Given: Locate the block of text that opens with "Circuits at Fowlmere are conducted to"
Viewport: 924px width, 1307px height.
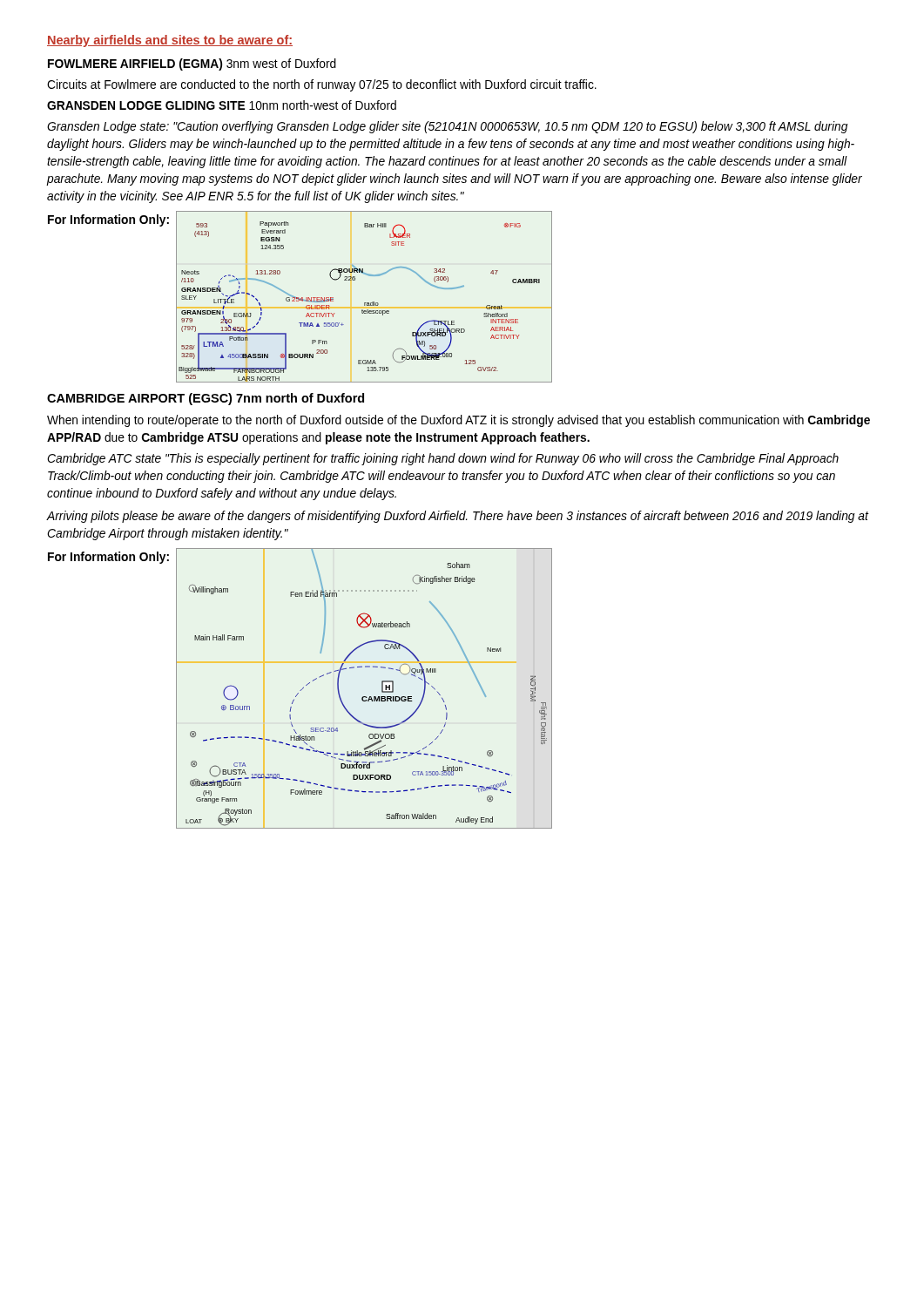Looking at the screenshot, I should click(322, 85).
